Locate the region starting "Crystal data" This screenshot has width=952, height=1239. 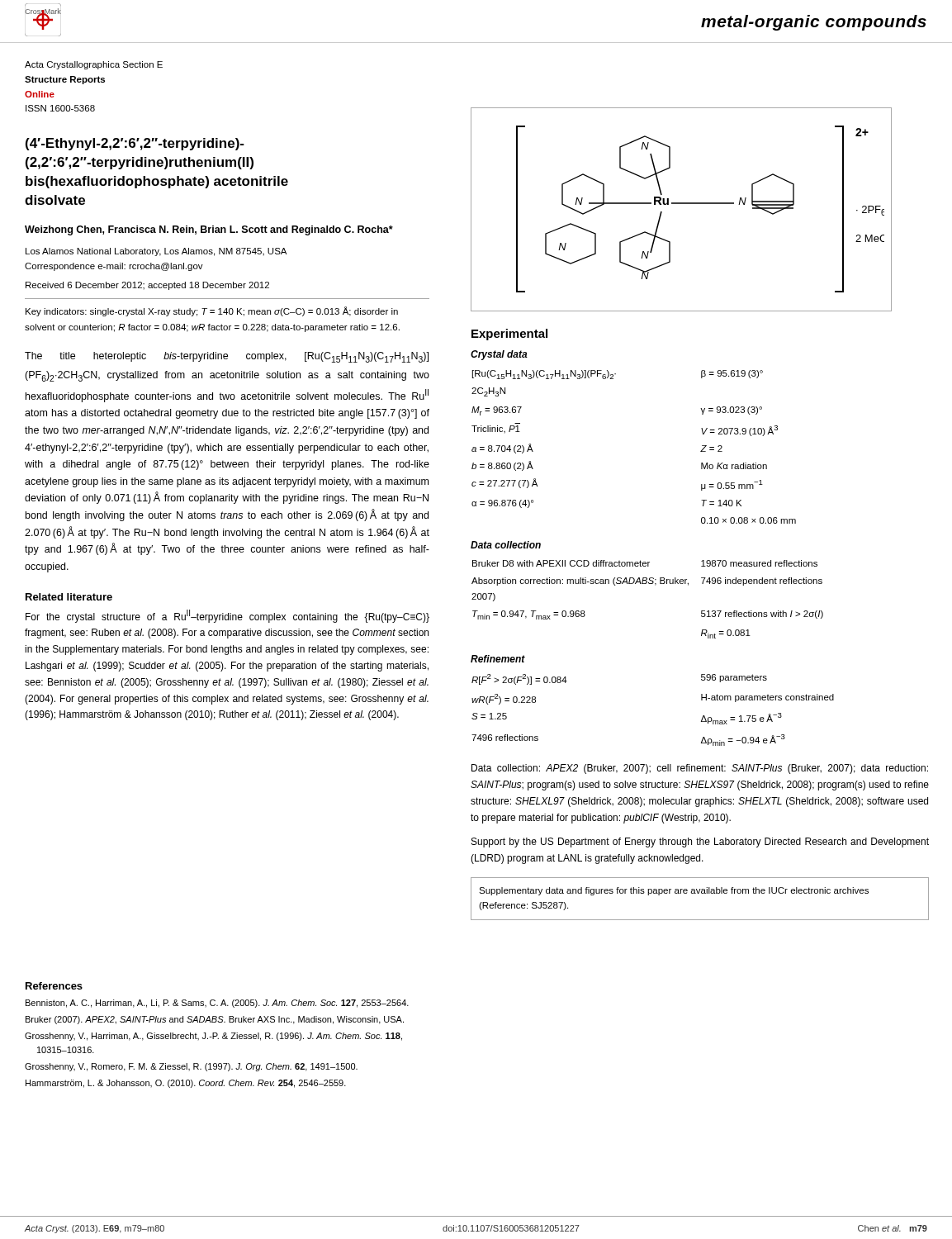pos(499,354)
